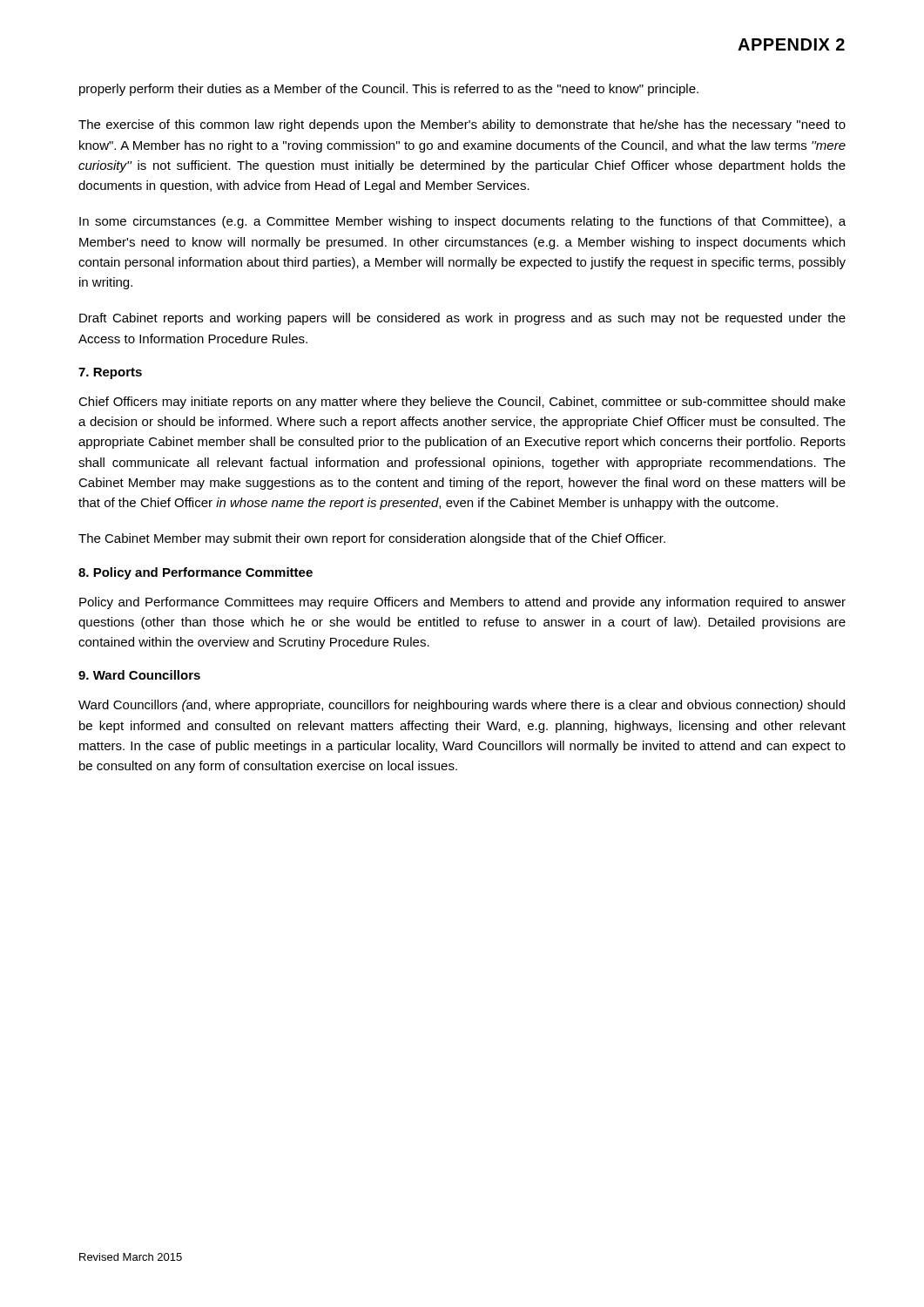Where is the passage that starts "properly perform their"?
The width and height of the screenshot is (924, 1307).
click(389, 88)
